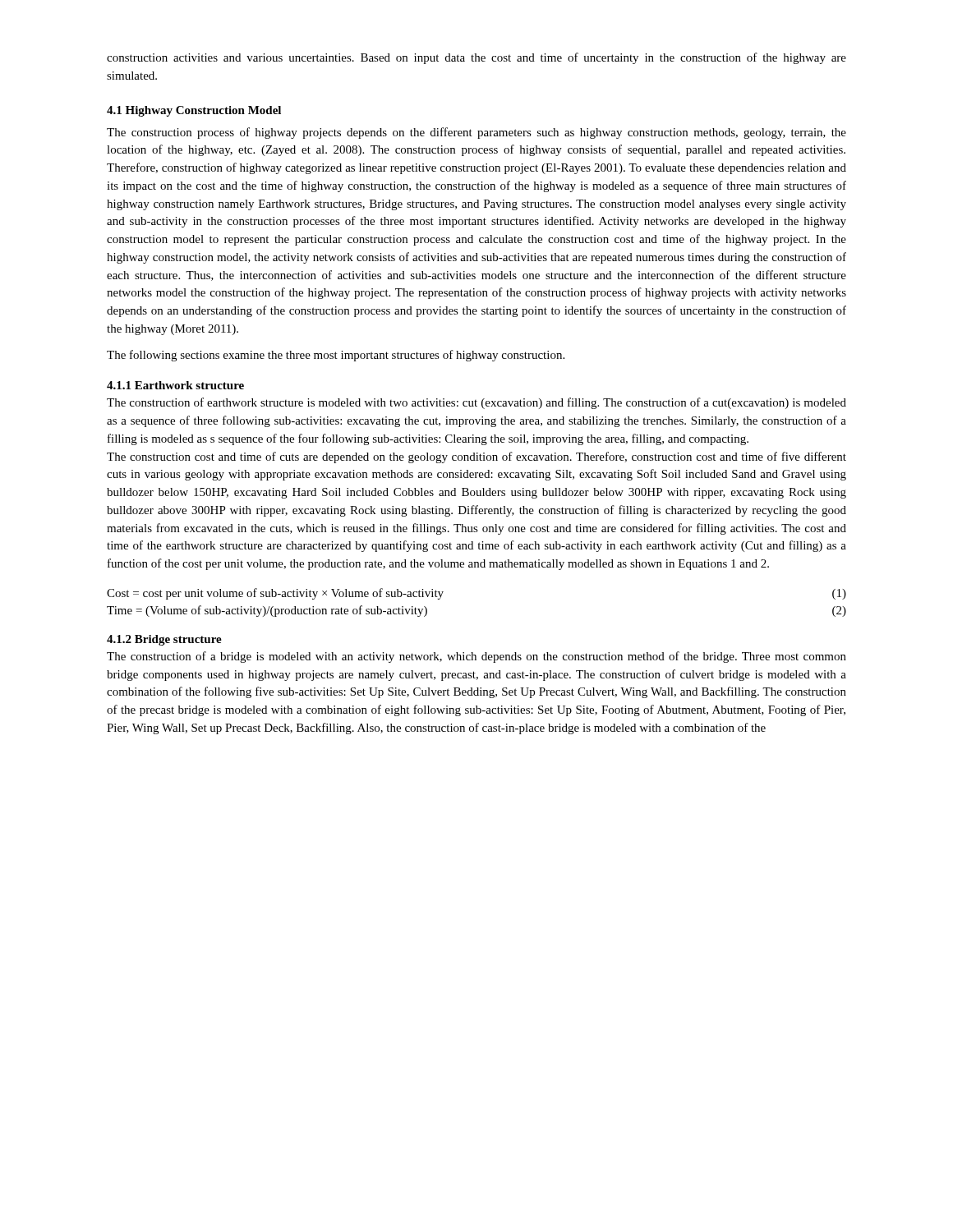953x1232 pixels.
Task: Point to the block beginning "construction activities and various"
Action: [476, 67]
